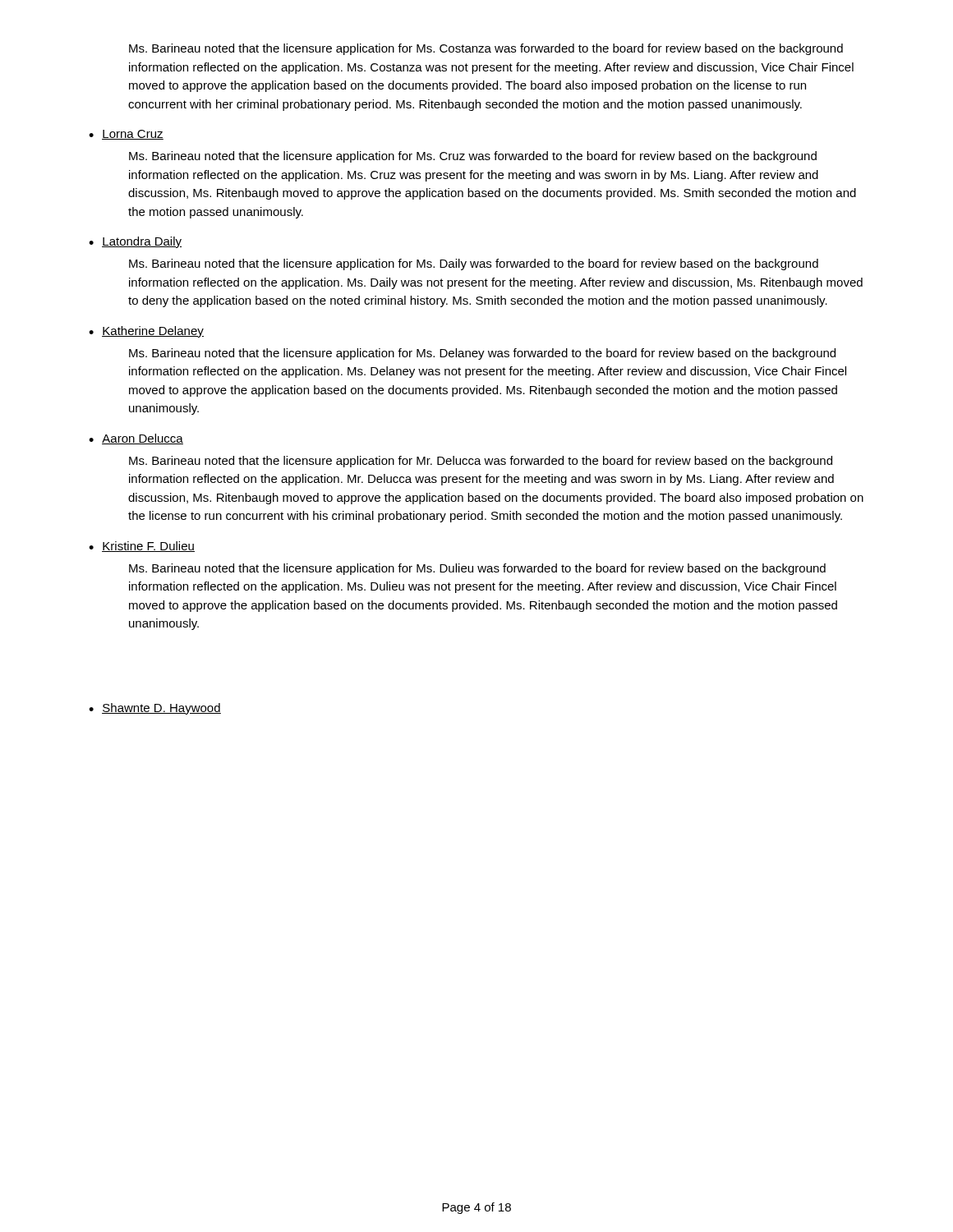Find the list item containing "• Katherine Delaney"
953x1232 pixels.
coord(146,333)
